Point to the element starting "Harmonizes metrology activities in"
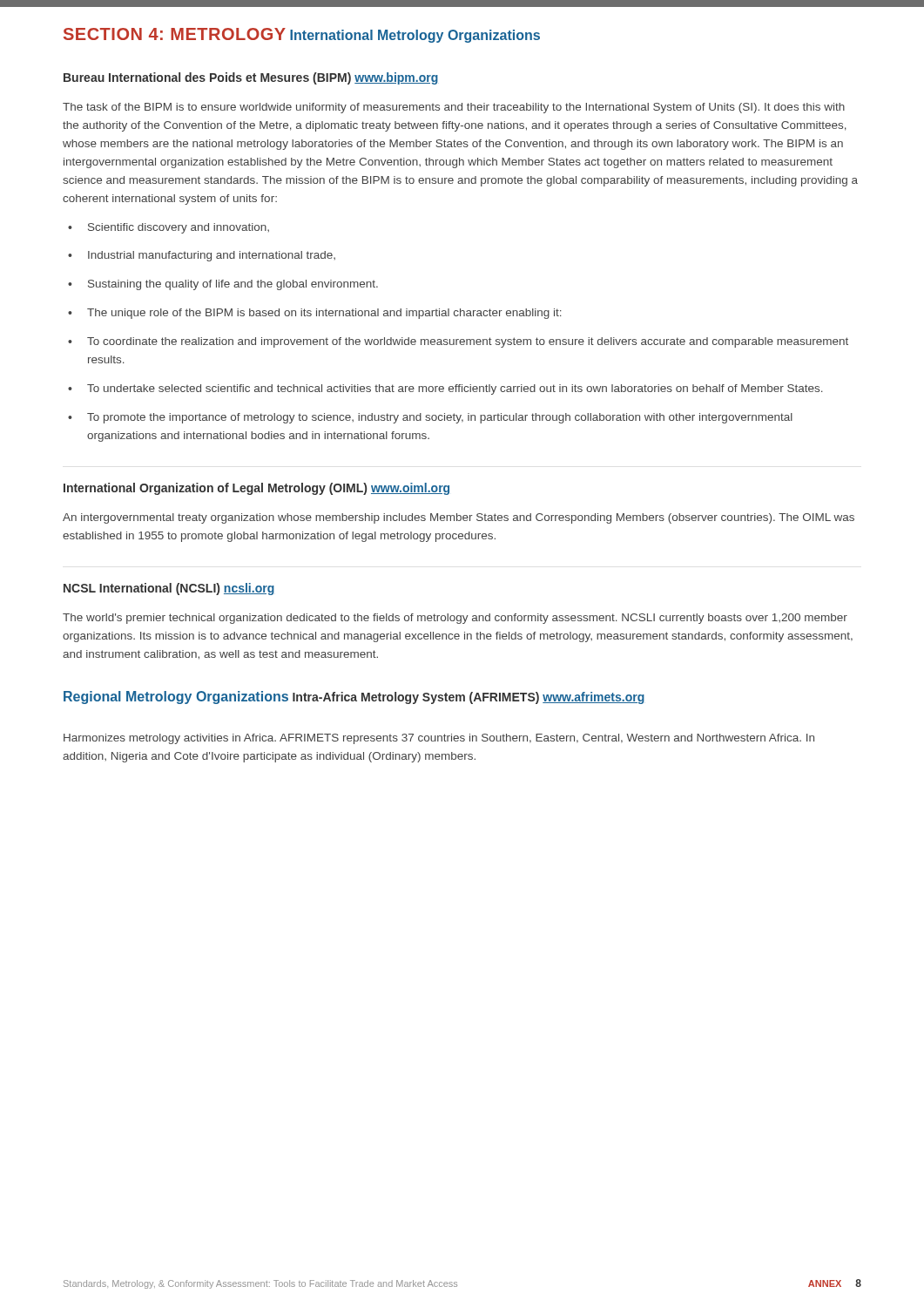The height and width of the screenshot is (1307, 924). point(462,748)
